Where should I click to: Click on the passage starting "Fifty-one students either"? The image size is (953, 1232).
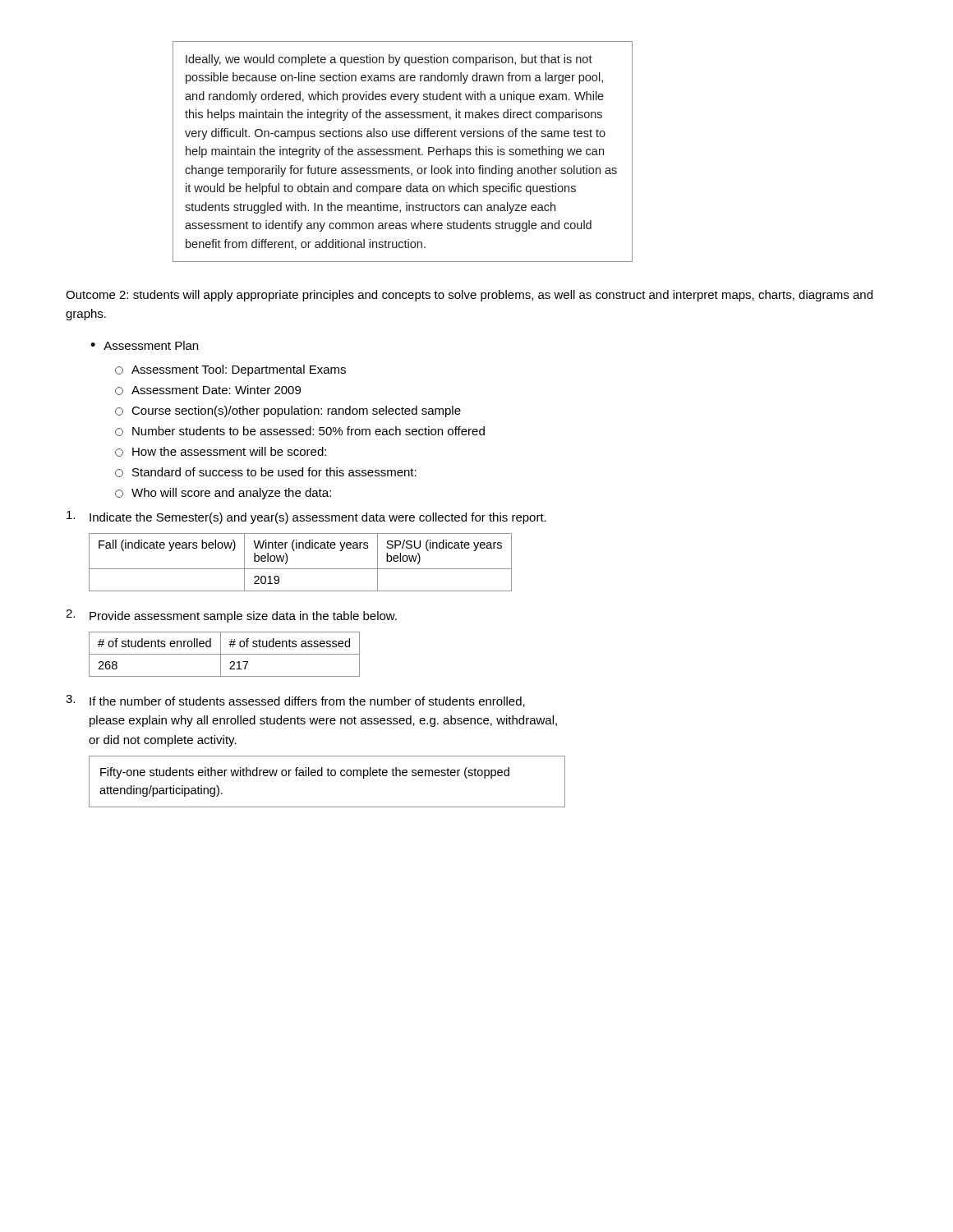coord(305,781)
